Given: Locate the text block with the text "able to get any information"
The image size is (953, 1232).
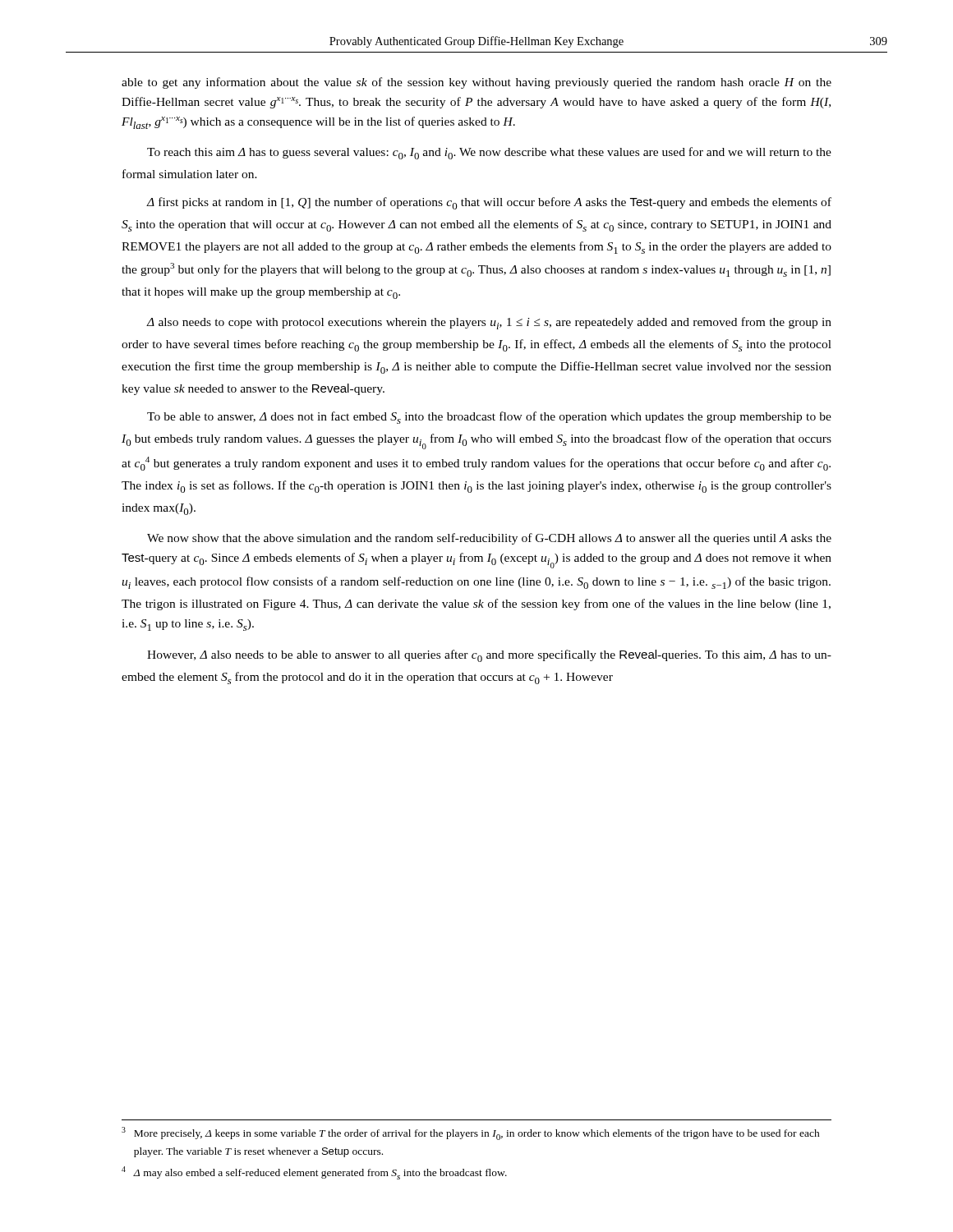Looking at the screenshot, I should coord(476,103).
